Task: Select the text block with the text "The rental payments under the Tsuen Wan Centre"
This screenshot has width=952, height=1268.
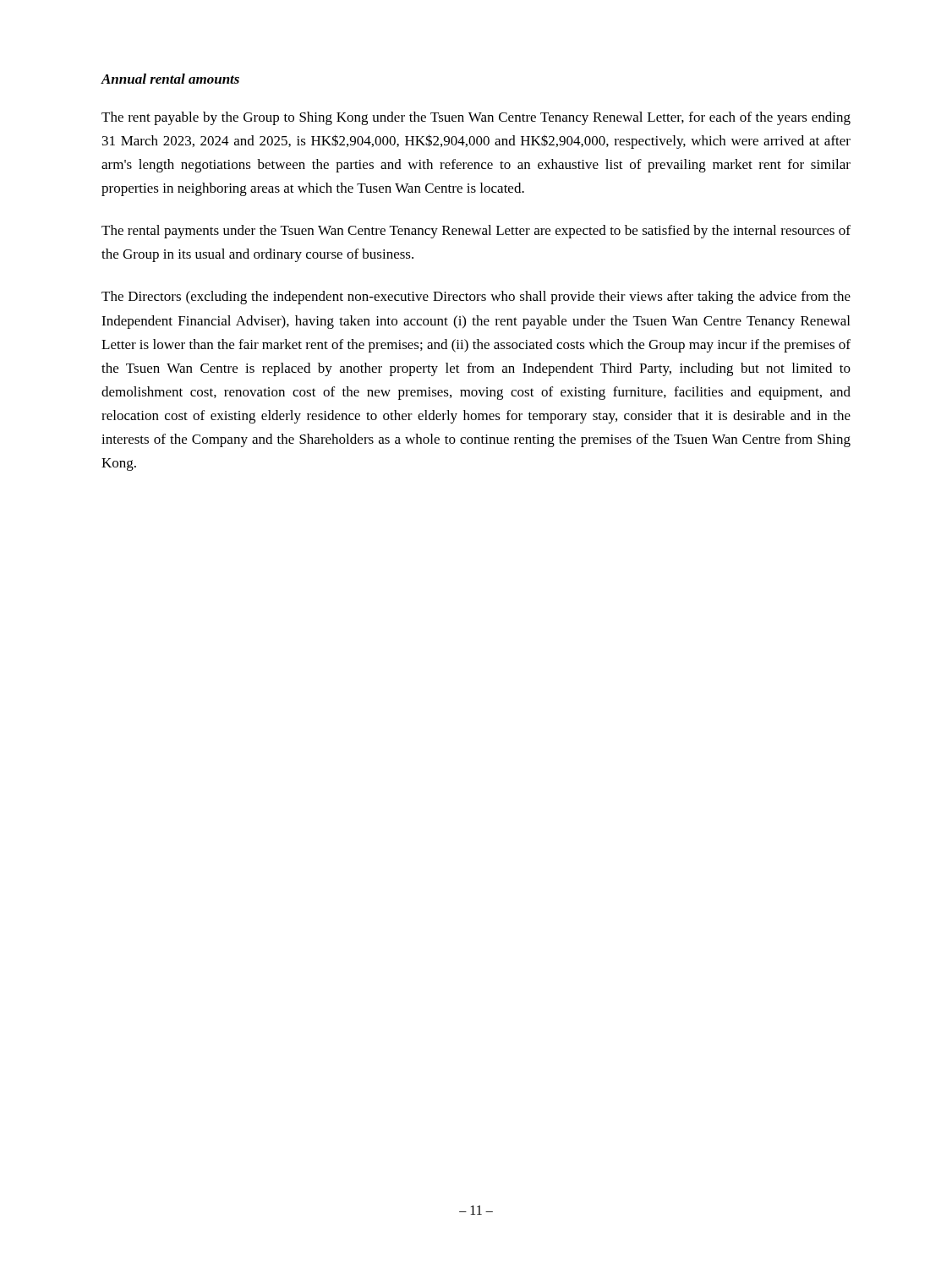Action: [x=476, y=243]
